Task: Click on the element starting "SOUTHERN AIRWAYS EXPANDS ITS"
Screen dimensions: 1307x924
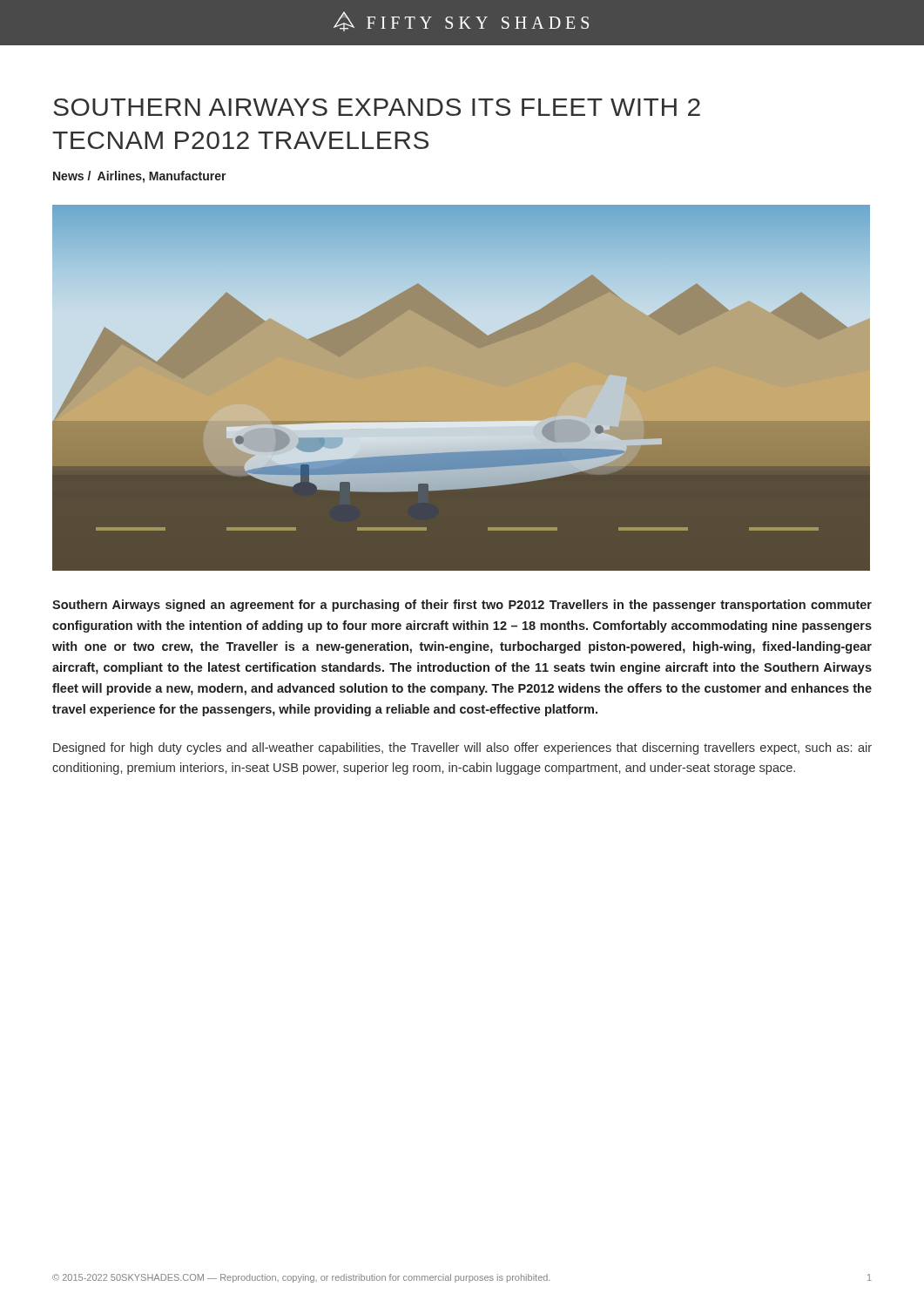Action: (x=377, y=123)
